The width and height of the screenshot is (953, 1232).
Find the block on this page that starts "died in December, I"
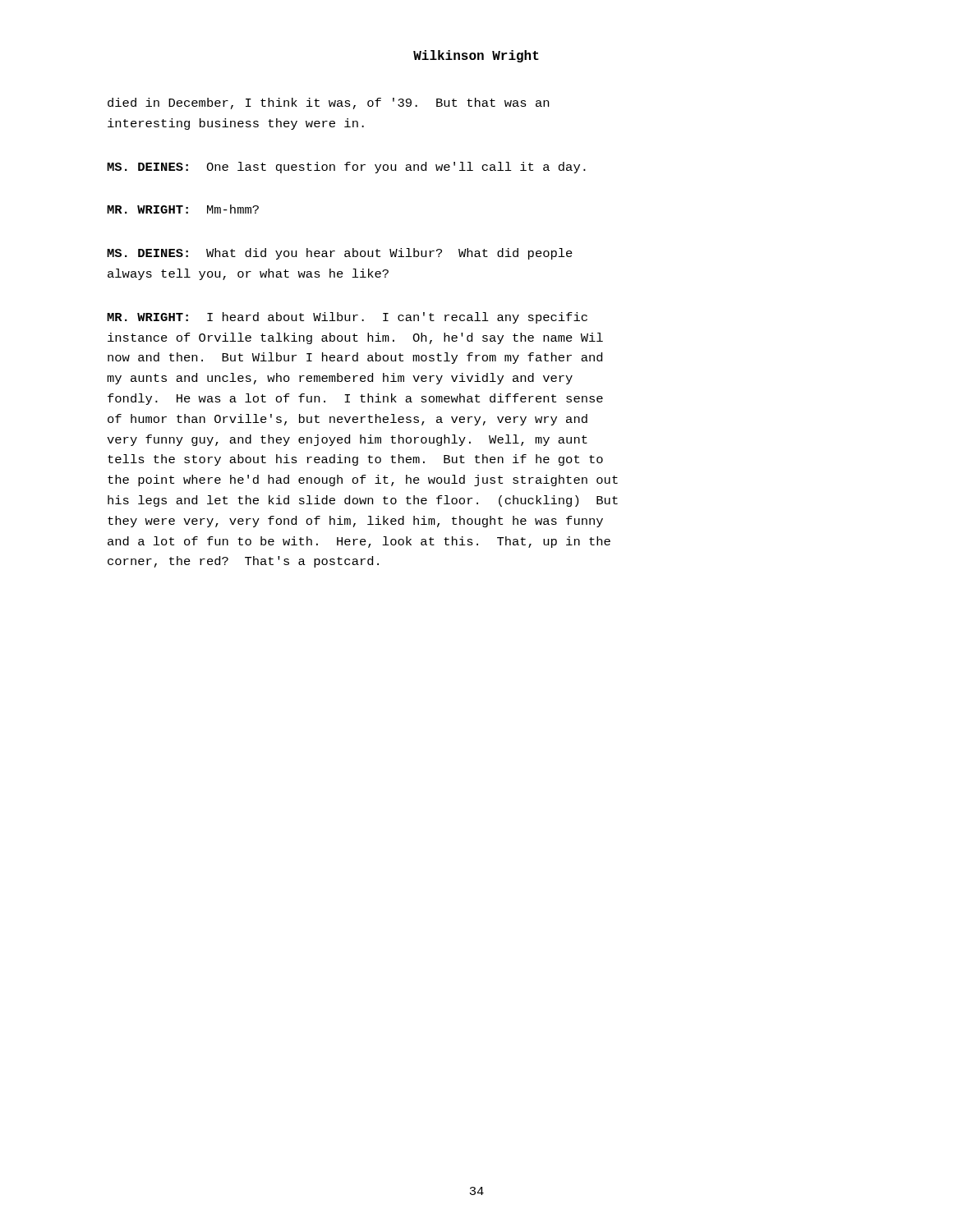pos(328,114)
